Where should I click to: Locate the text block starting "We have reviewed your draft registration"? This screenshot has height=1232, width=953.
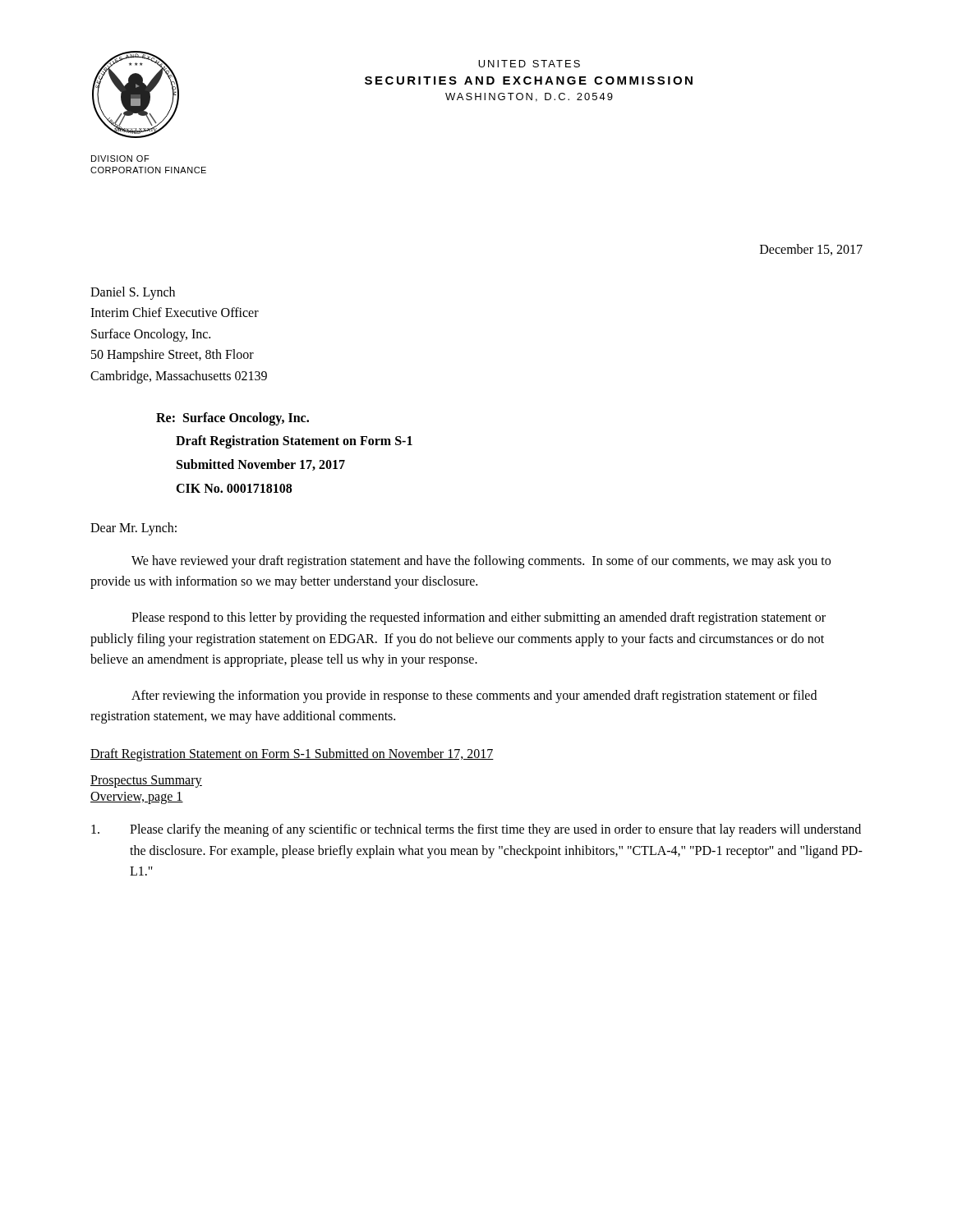pyautogui.click(x=461, y=571)
